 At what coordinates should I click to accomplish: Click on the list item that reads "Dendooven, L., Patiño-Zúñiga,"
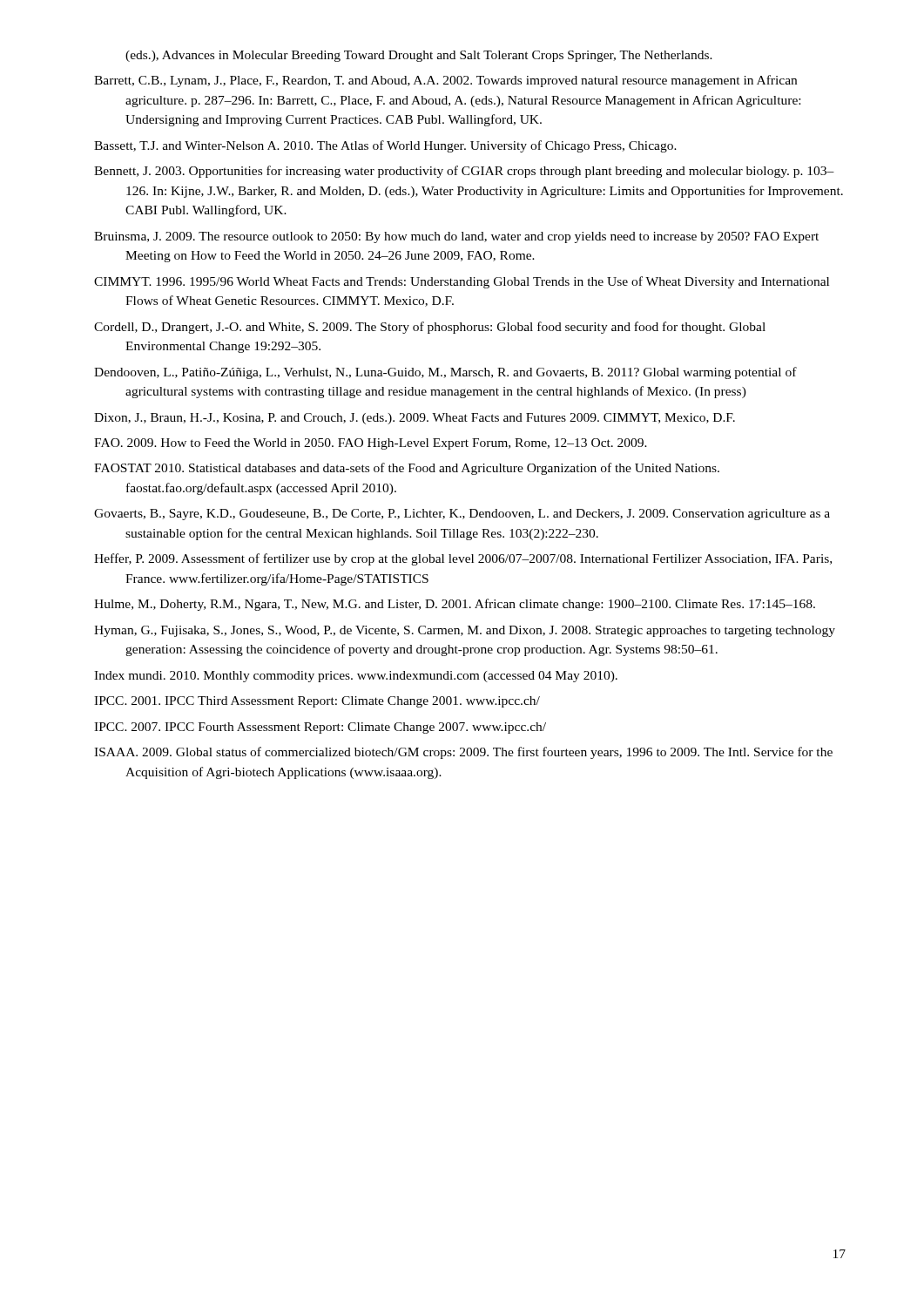445,381
